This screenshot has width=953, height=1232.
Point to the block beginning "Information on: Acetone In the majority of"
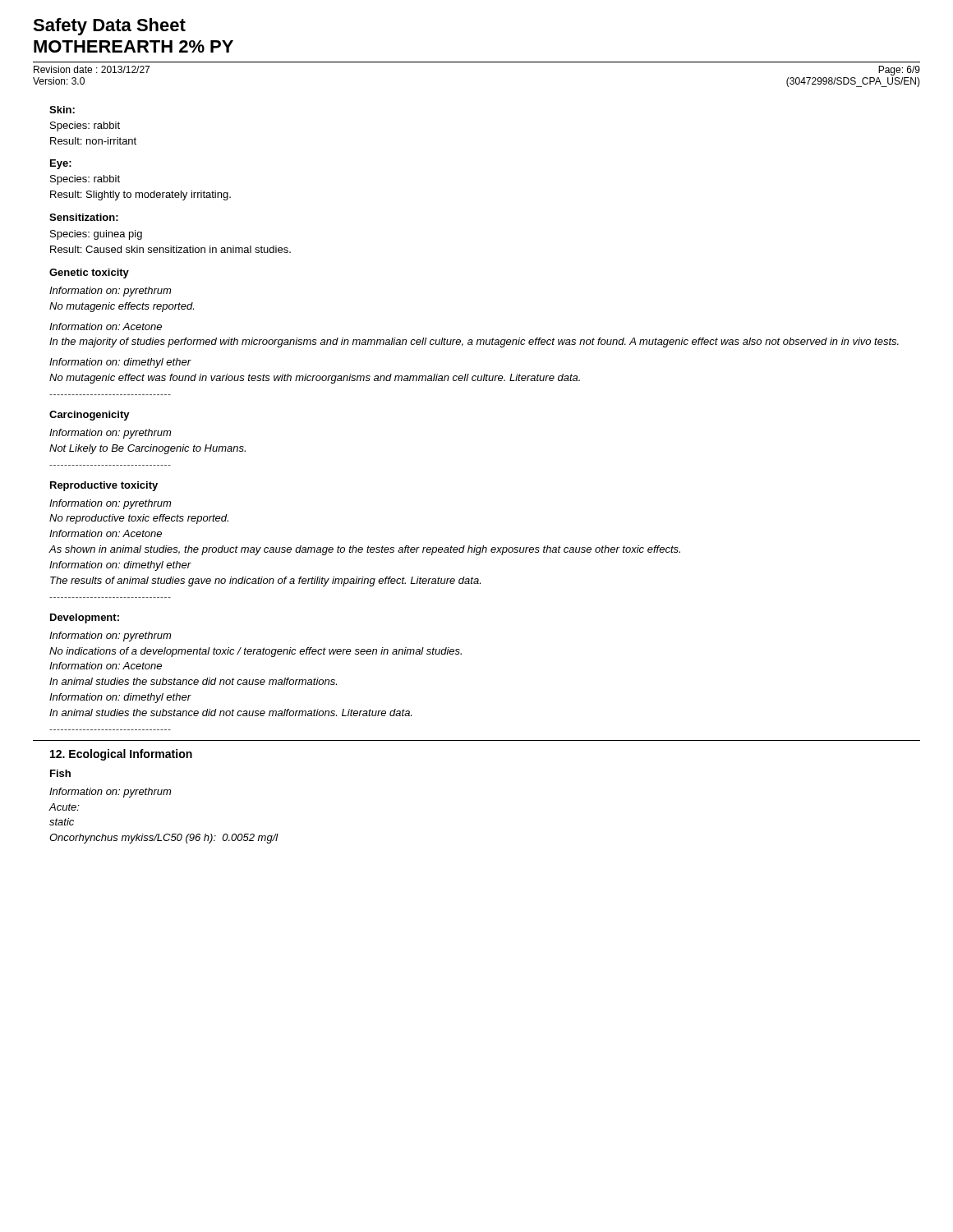coord(474,334)
